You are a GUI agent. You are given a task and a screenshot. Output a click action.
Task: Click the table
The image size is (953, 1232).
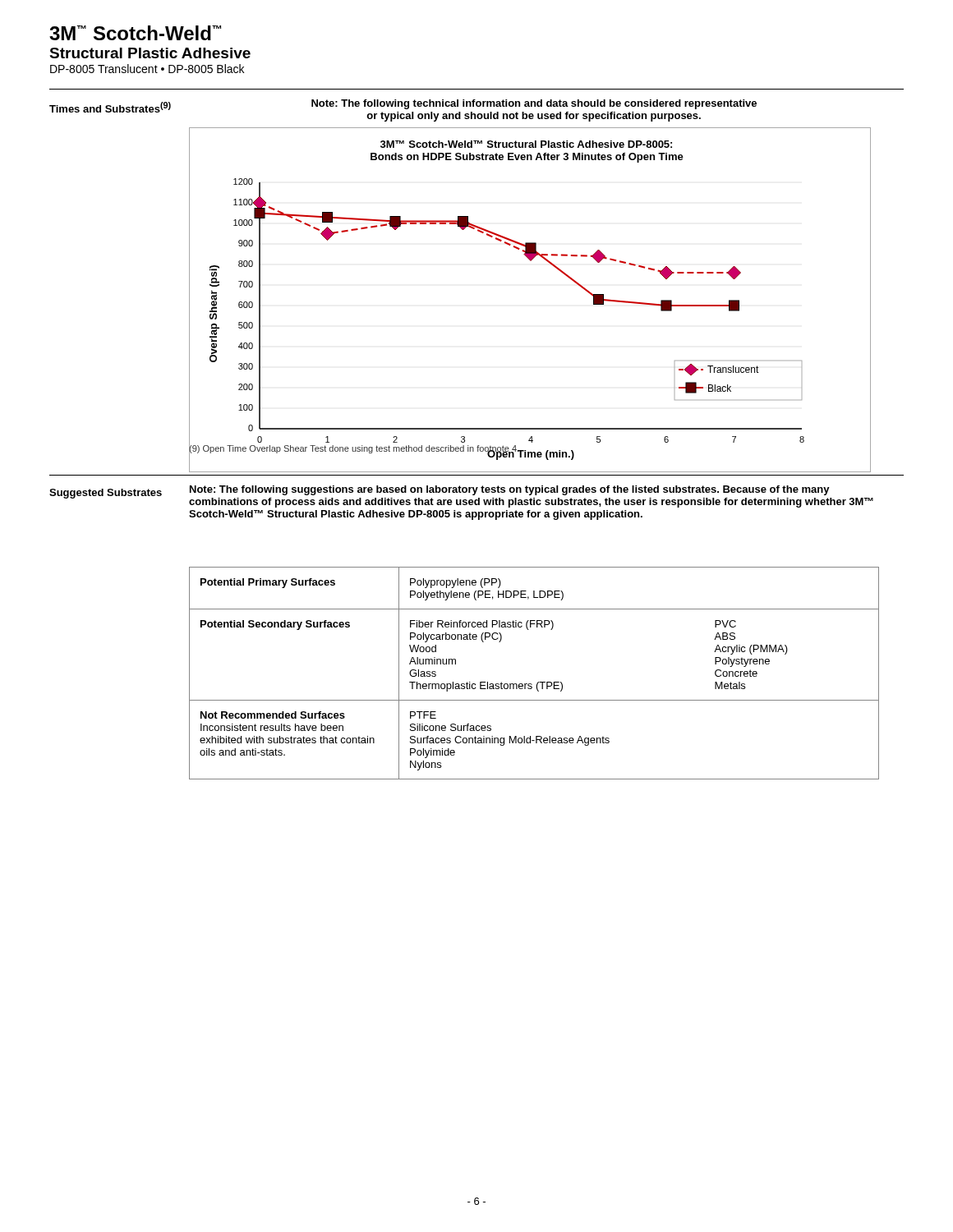[534, 673]
